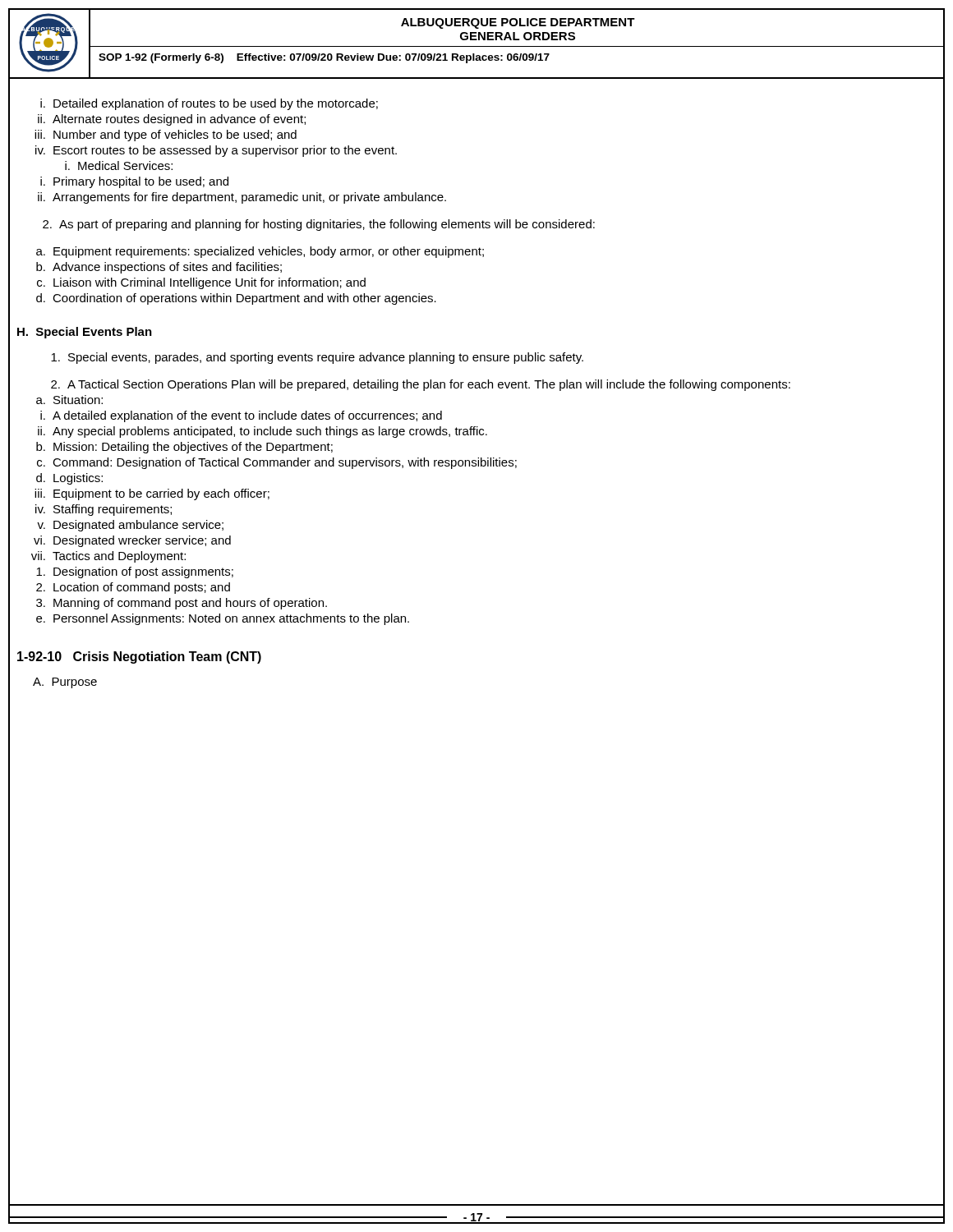Select the list item that says "d. Logistics:"
This screenshot has width=953, height=1232.
tap(69, 479)
